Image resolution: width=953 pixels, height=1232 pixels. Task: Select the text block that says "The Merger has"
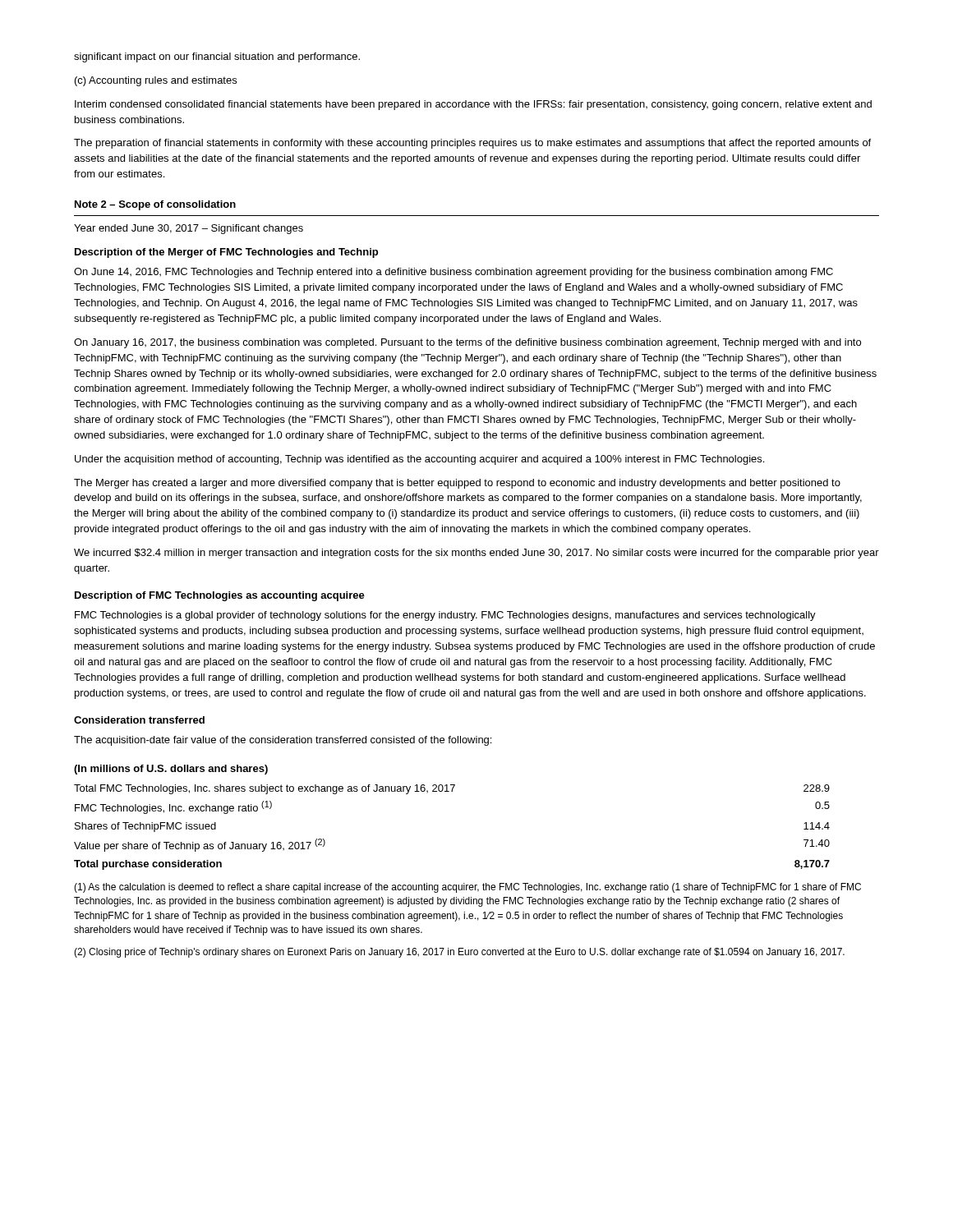[476, 506]
